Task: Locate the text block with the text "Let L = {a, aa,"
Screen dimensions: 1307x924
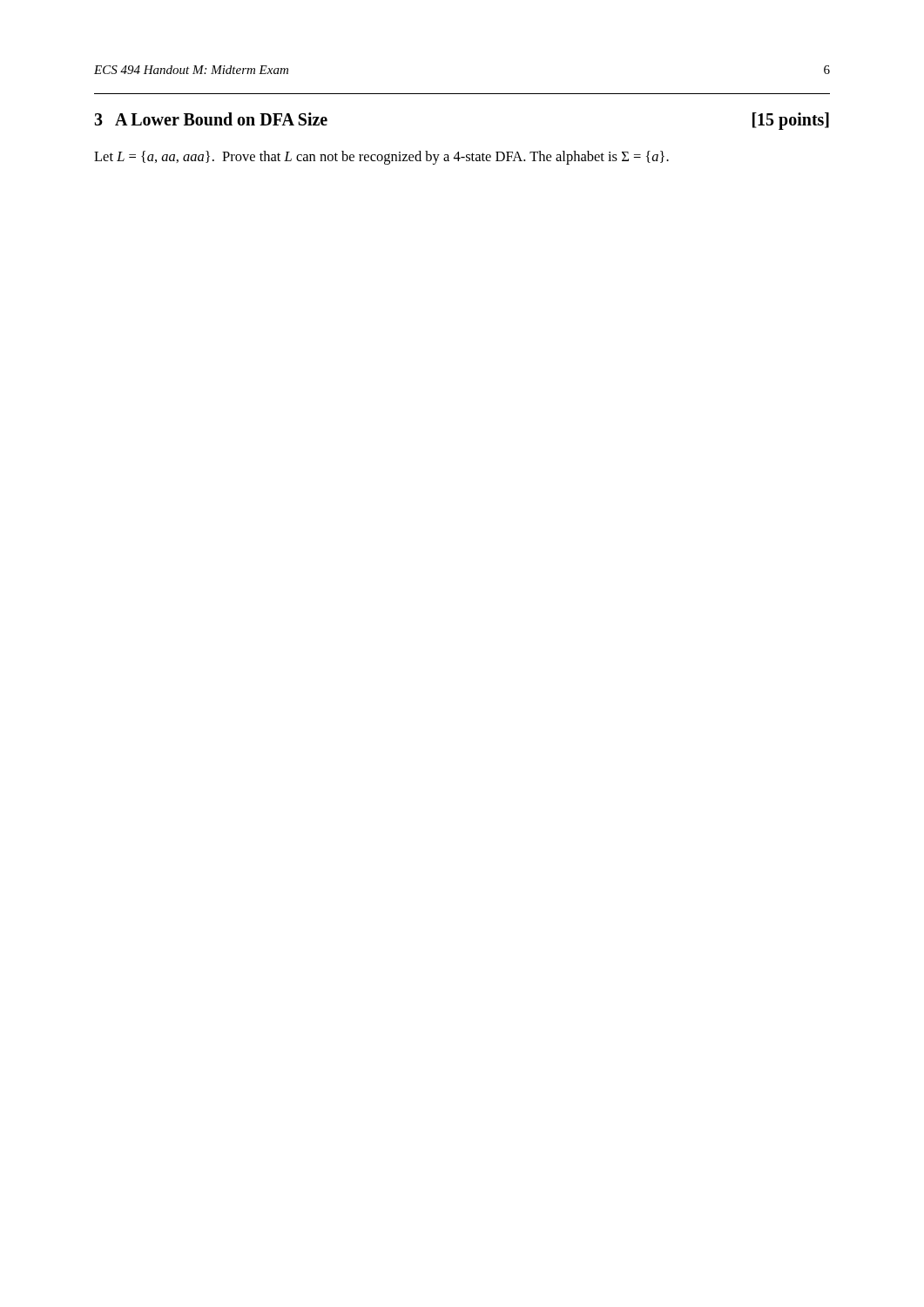Action: [382, 156]
